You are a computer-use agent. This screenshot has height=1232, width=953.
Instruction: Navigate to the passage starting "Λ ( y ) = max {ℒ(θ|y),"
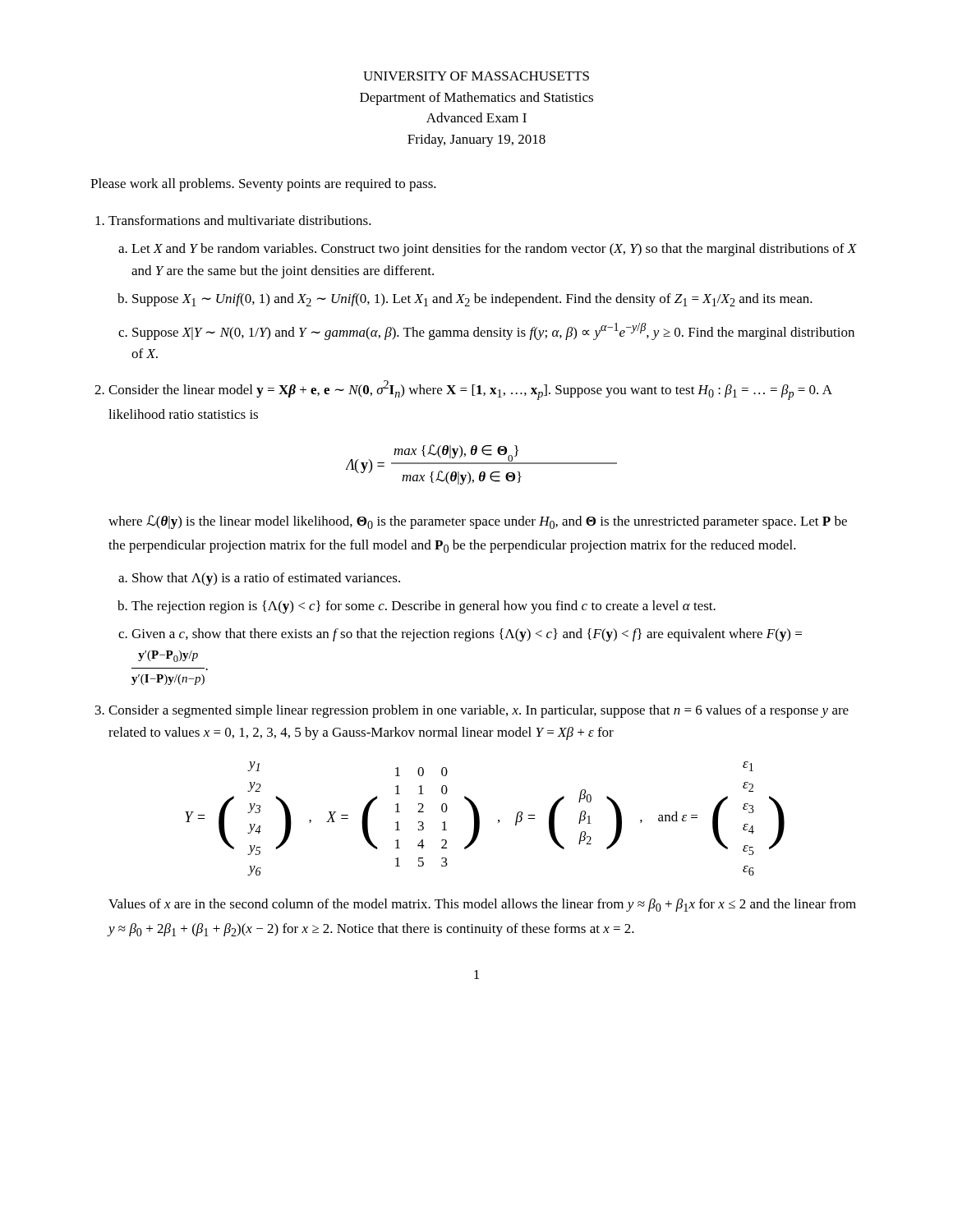point(486,465)
